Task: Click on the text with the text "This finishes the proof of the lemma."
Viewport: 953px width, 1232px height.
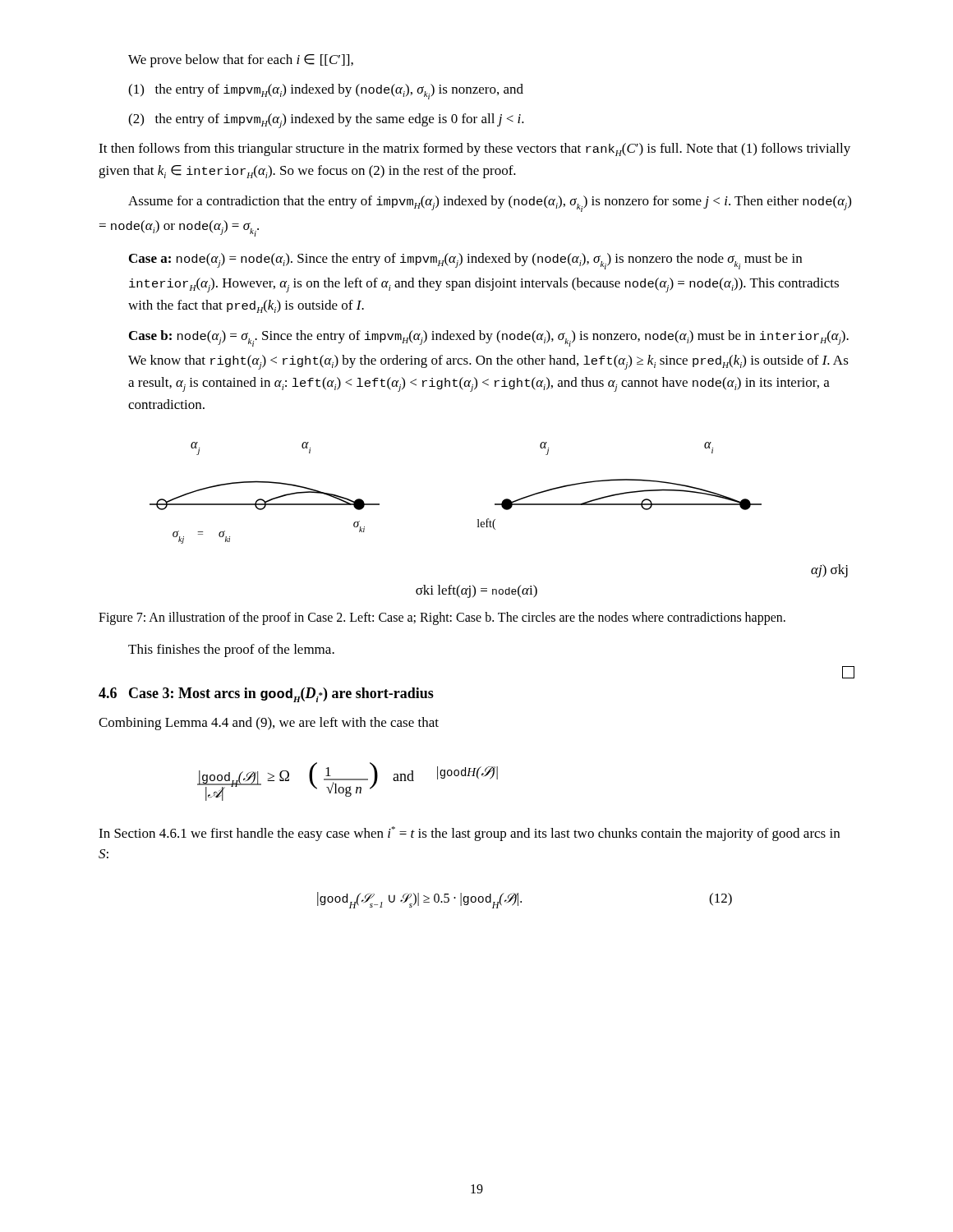Action: click(x=232, y=649)
